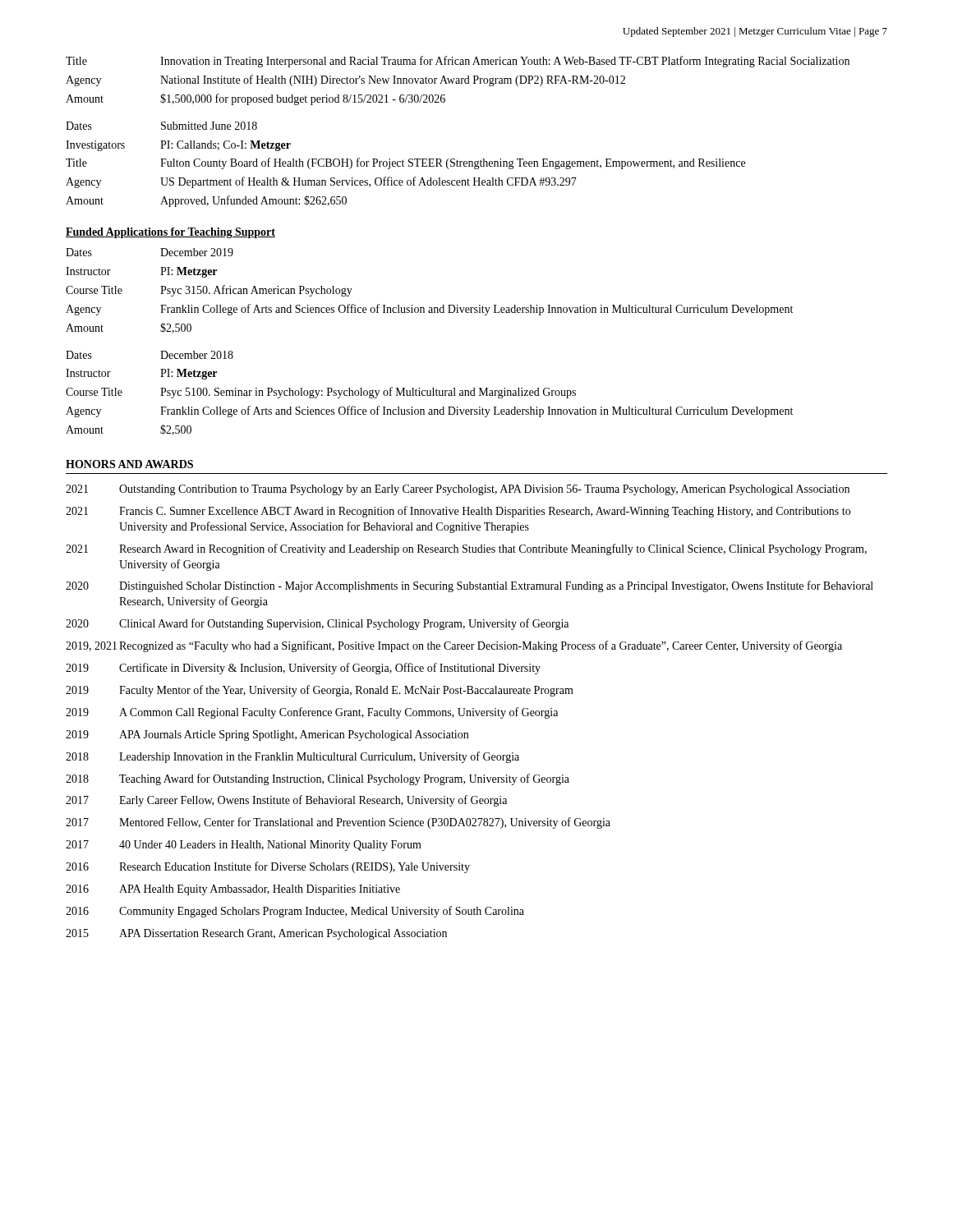This screenshot has height=1232, width=953.
Task: Where is the passage that starts "2018 Leadership Innovation in the Franklin"?
Action: click(x=476, y=757)
